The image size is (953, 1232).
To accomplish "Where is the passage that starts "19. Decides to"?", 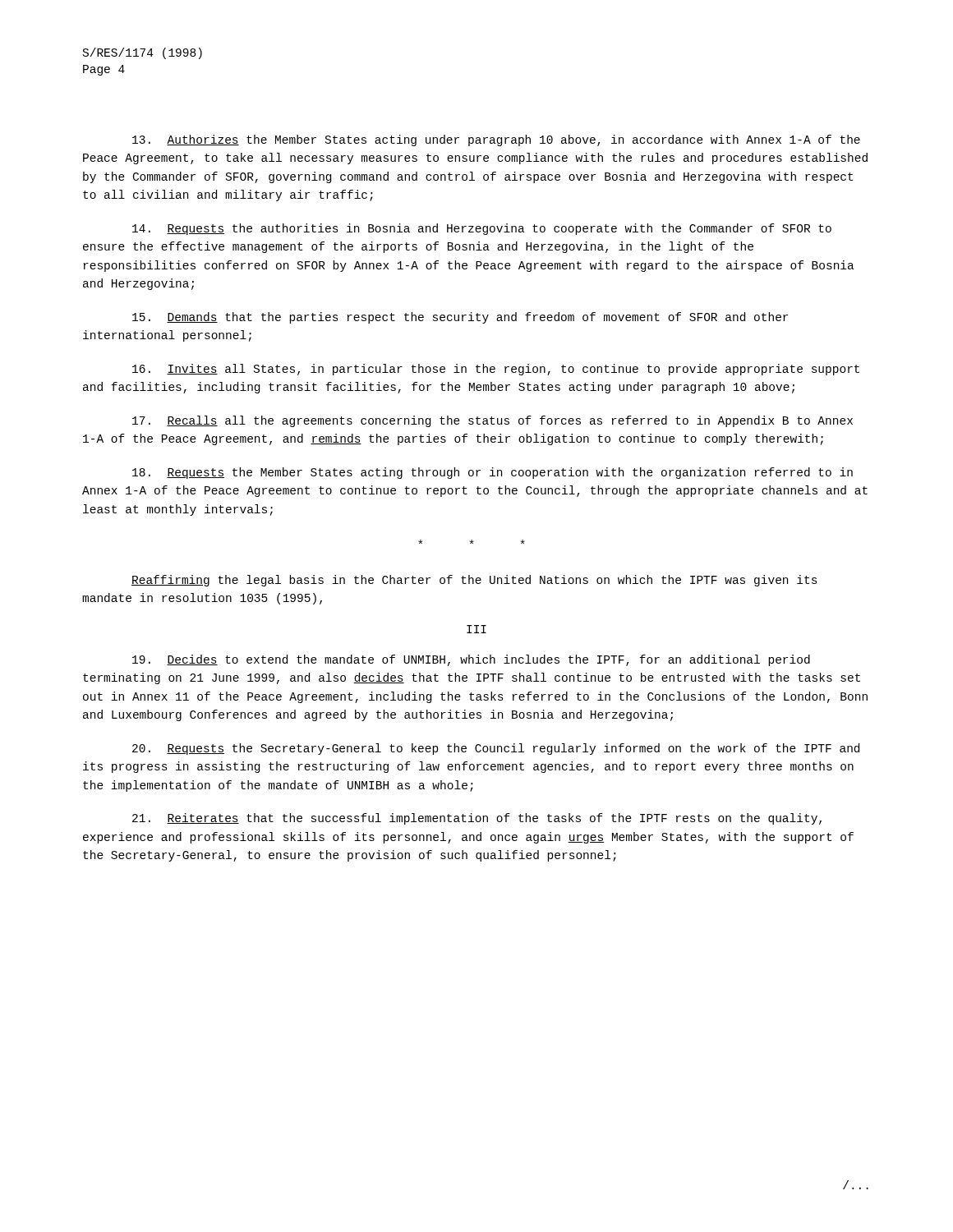I will [475, 688].
